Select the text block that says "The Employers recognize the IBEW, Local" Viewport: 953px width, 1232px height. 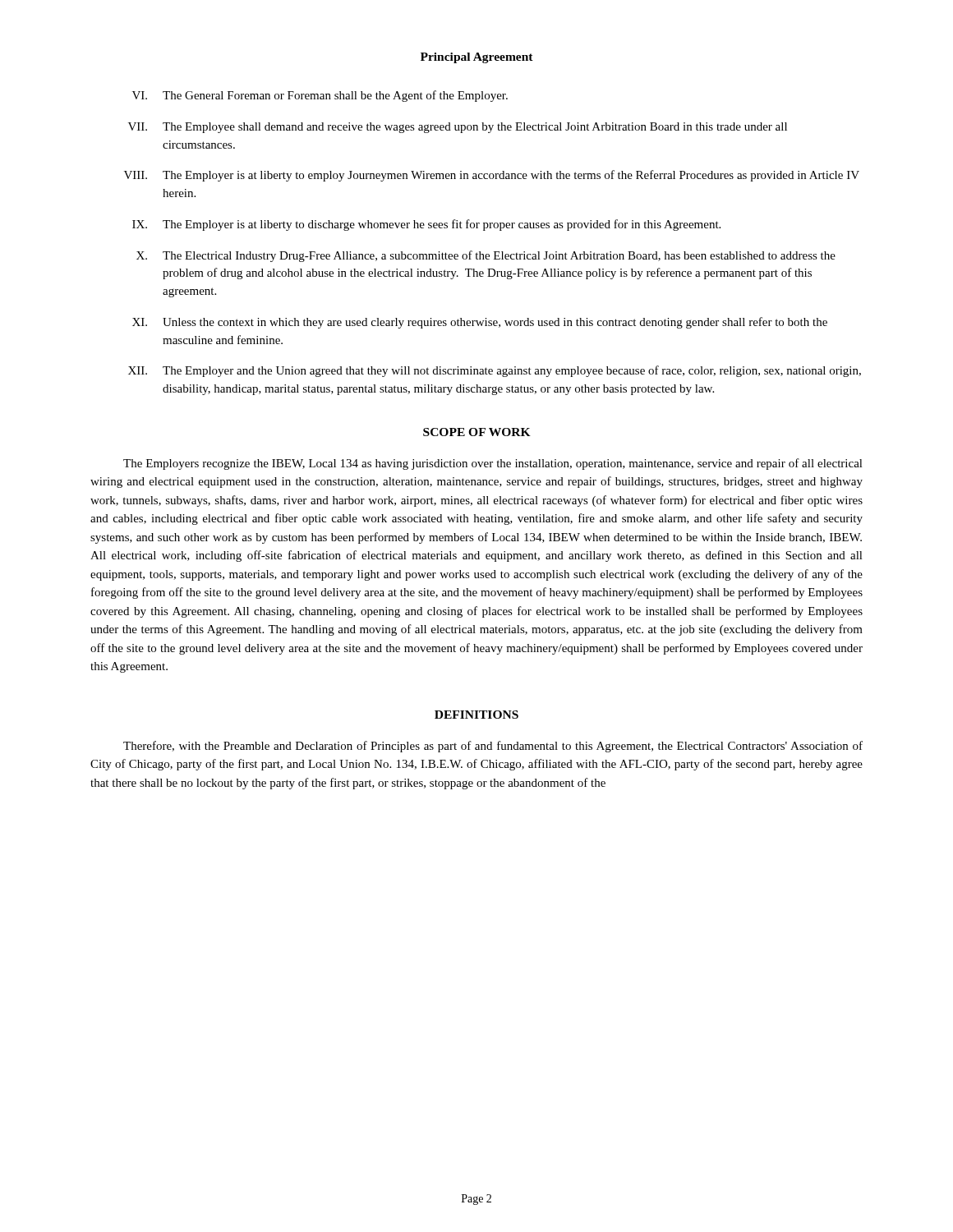click(476, 565)
